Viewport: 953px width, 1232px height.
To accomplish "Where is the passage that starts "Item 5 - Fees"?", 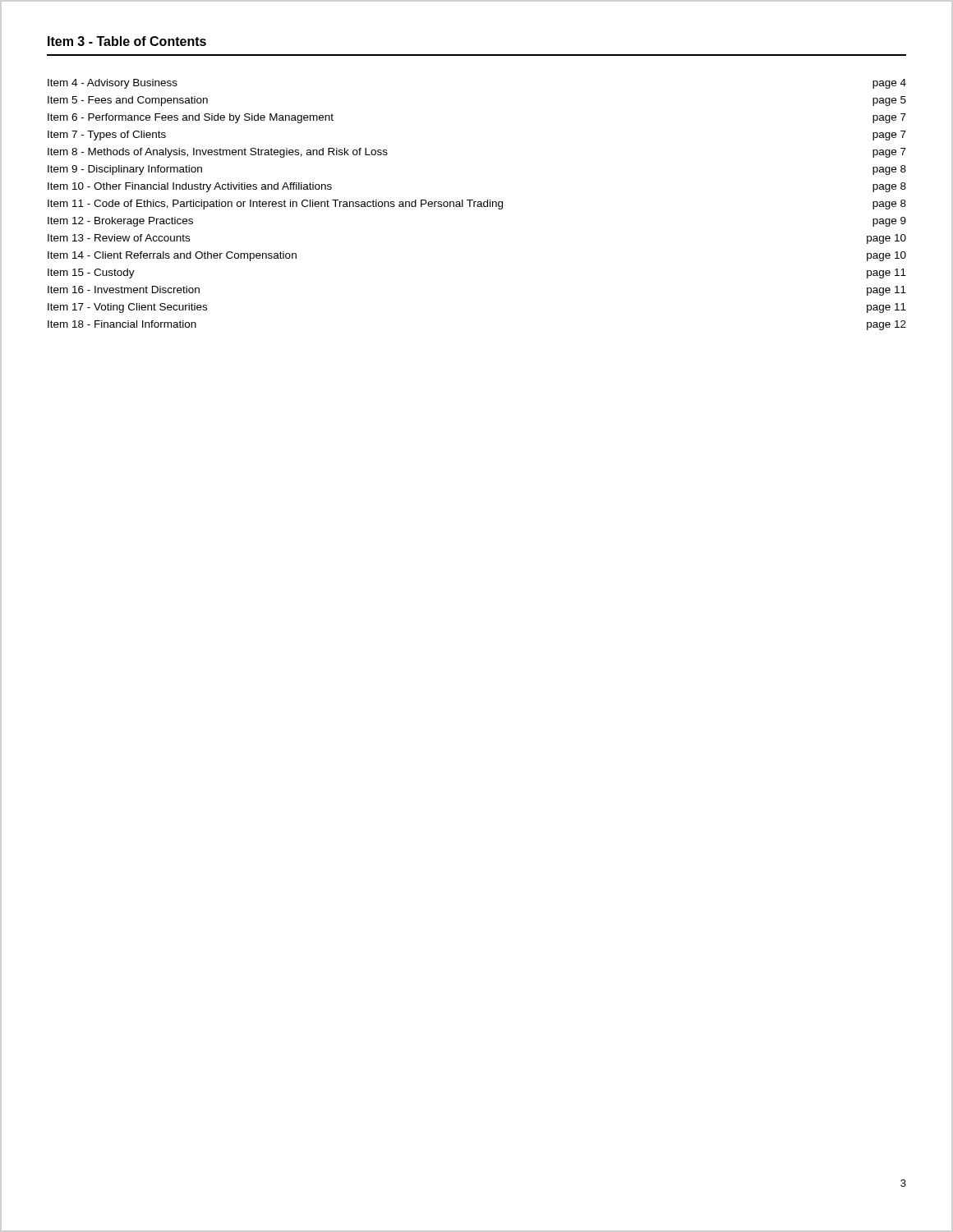I will point(132,101).
